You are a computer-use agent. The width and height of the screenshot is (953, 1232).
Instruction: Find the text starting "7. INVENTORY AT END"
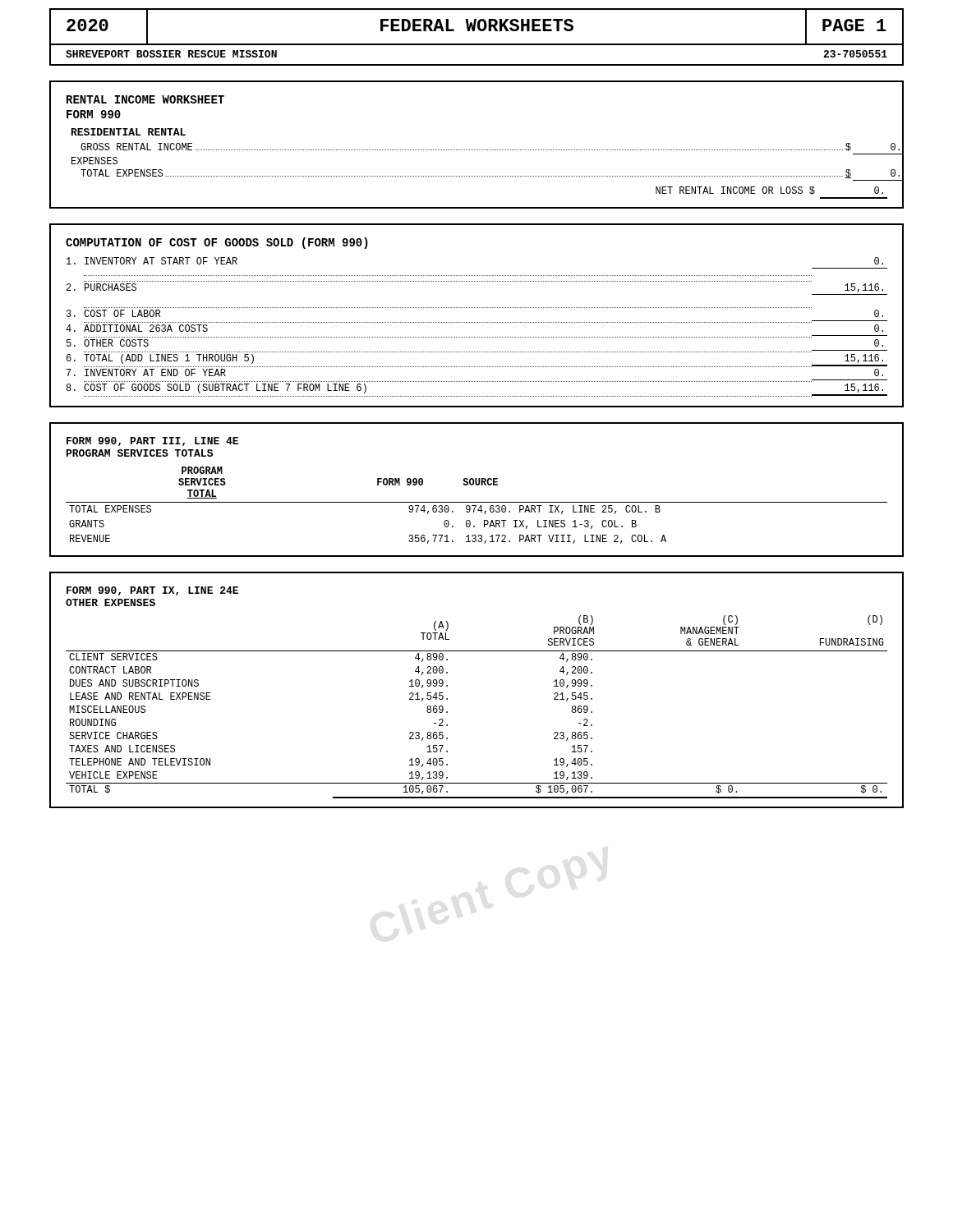click(476, 375)
